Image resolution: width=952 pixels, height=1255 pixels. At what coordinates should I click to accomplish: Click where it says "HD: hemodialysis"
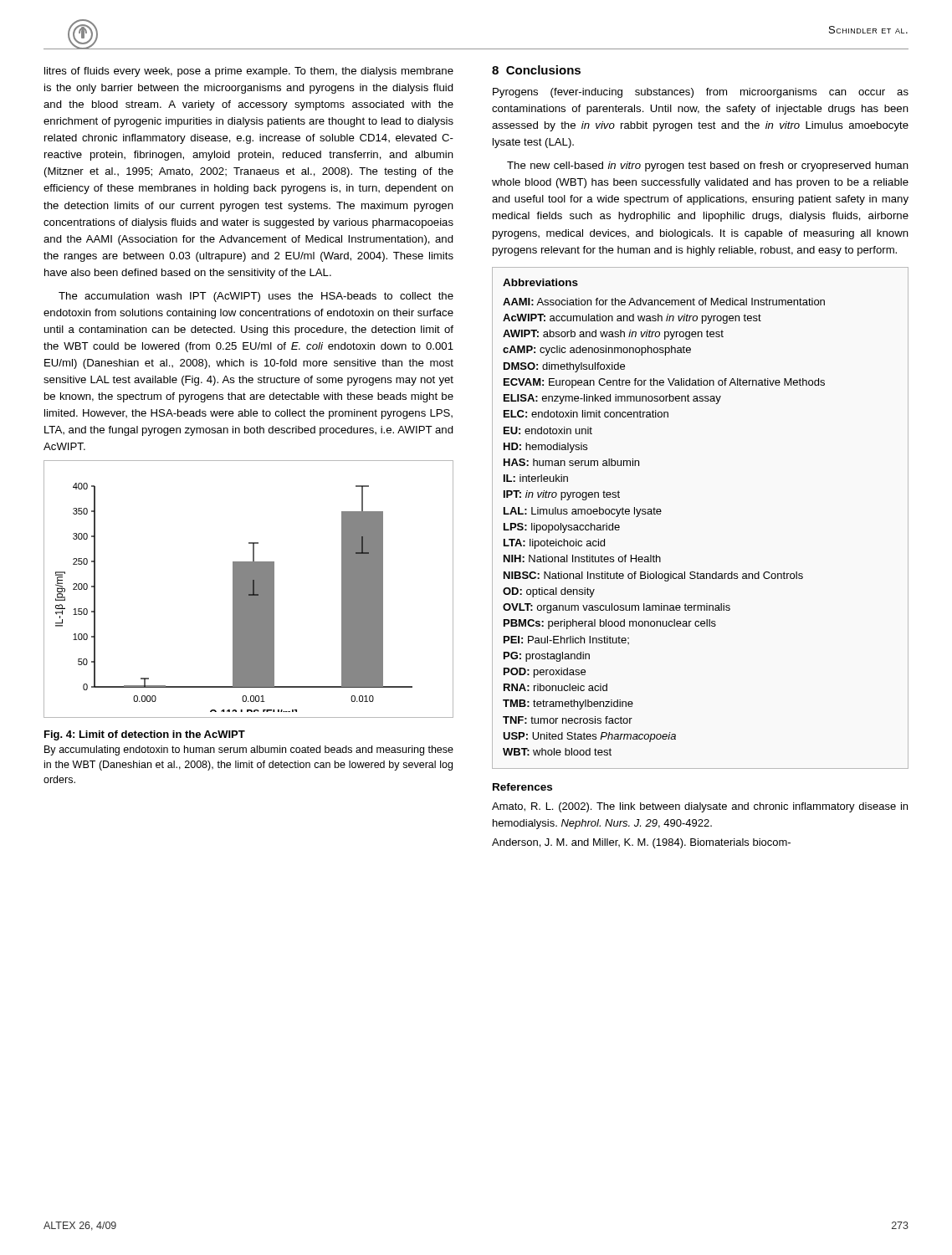point(545,446)
